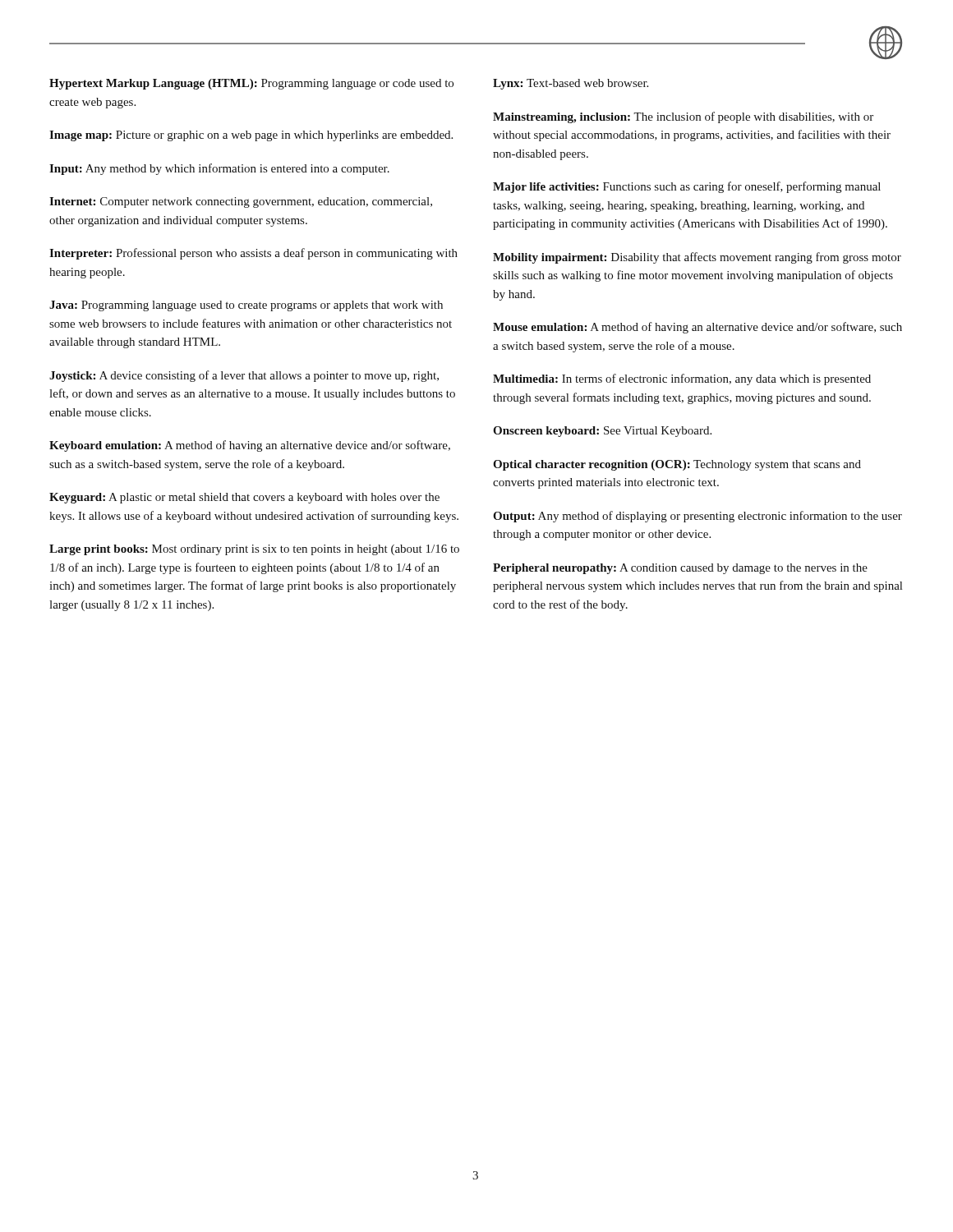Find the block on this page that starts "Keyguard: A plastic"
953x1232 pixels.
point(254,506)
